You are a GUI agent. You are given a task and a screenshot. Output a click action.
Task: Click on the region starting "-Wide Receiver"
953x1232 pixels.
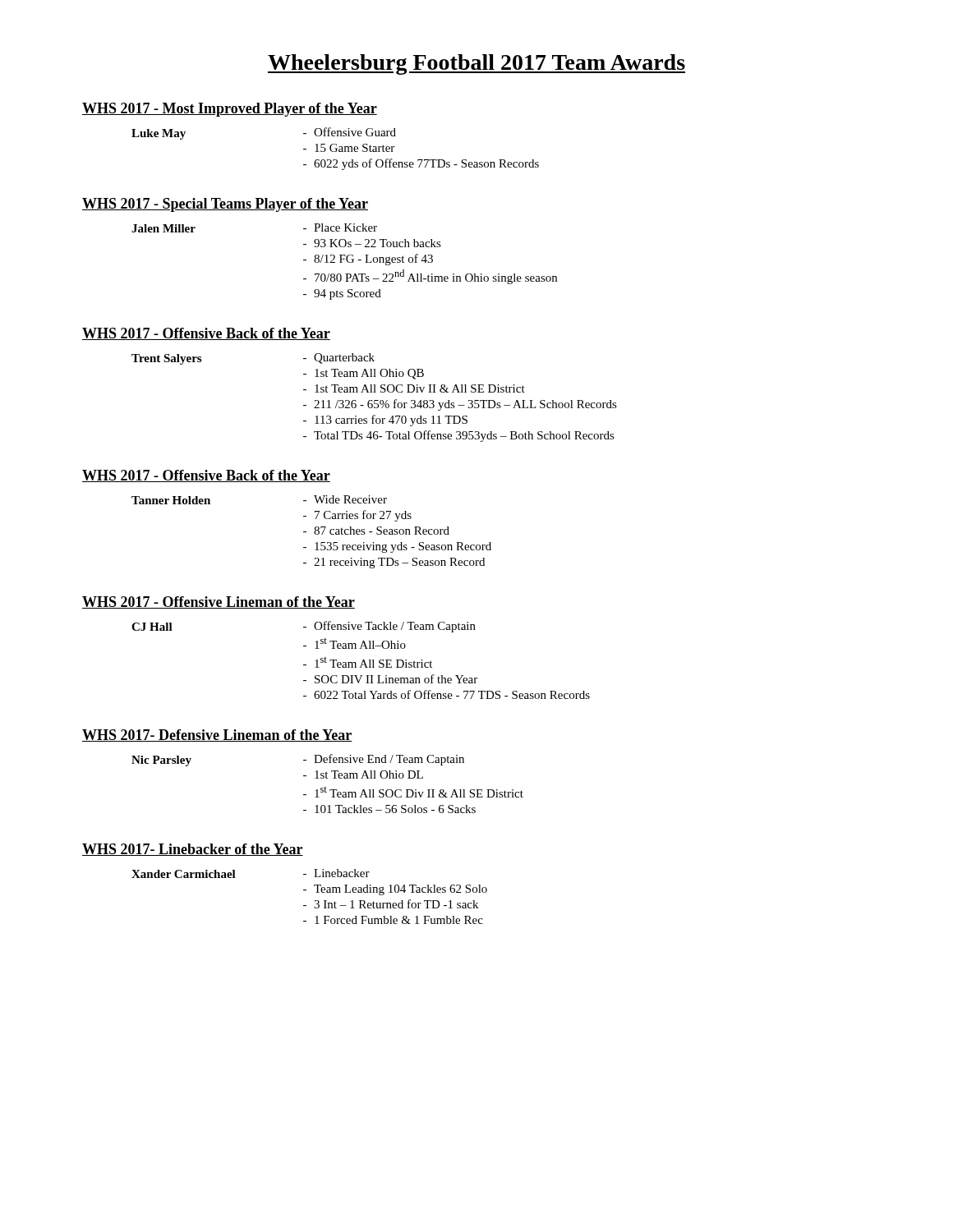pos(341,500)
